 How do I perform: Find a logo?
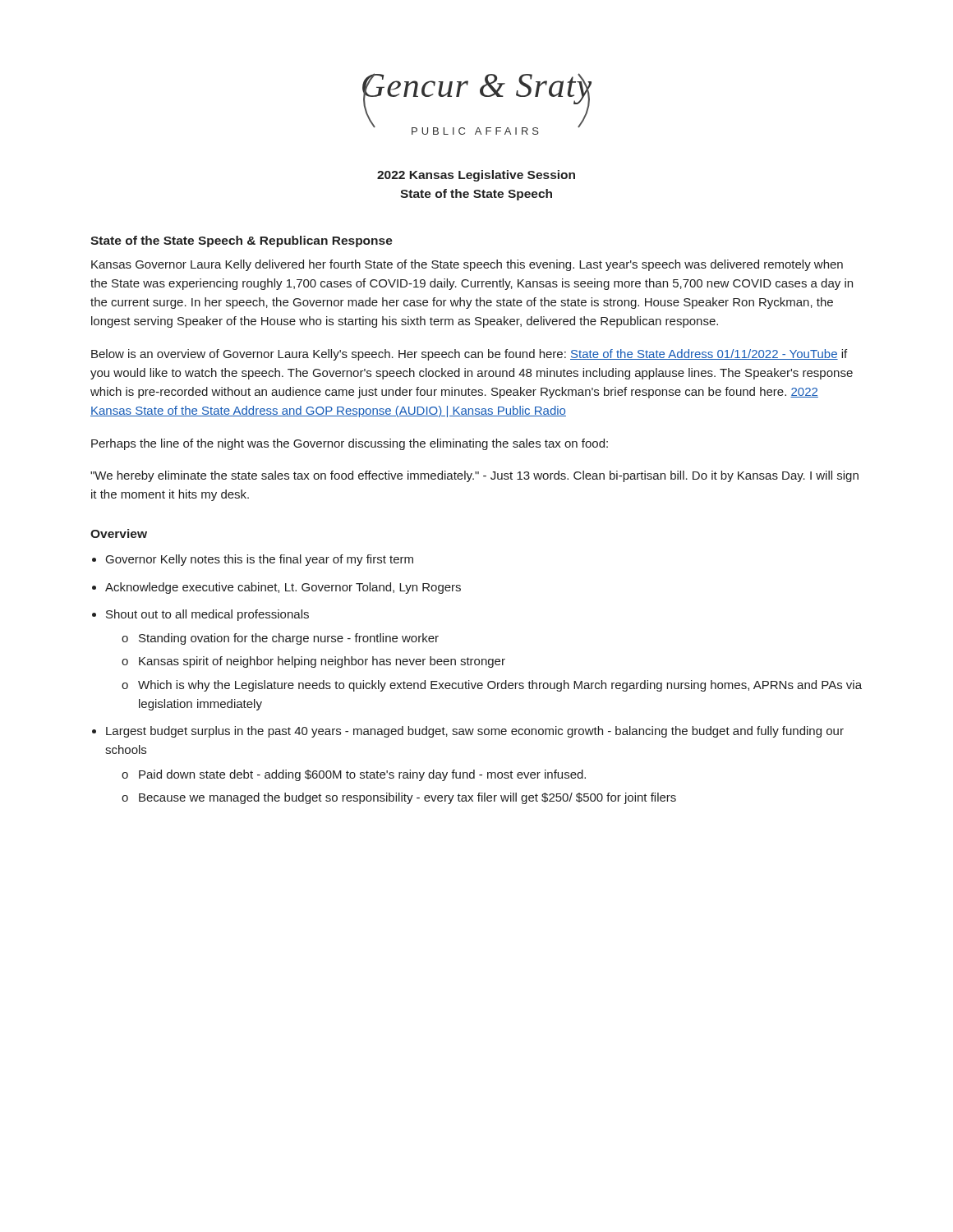pyautogui.click(x=476, y=100)
